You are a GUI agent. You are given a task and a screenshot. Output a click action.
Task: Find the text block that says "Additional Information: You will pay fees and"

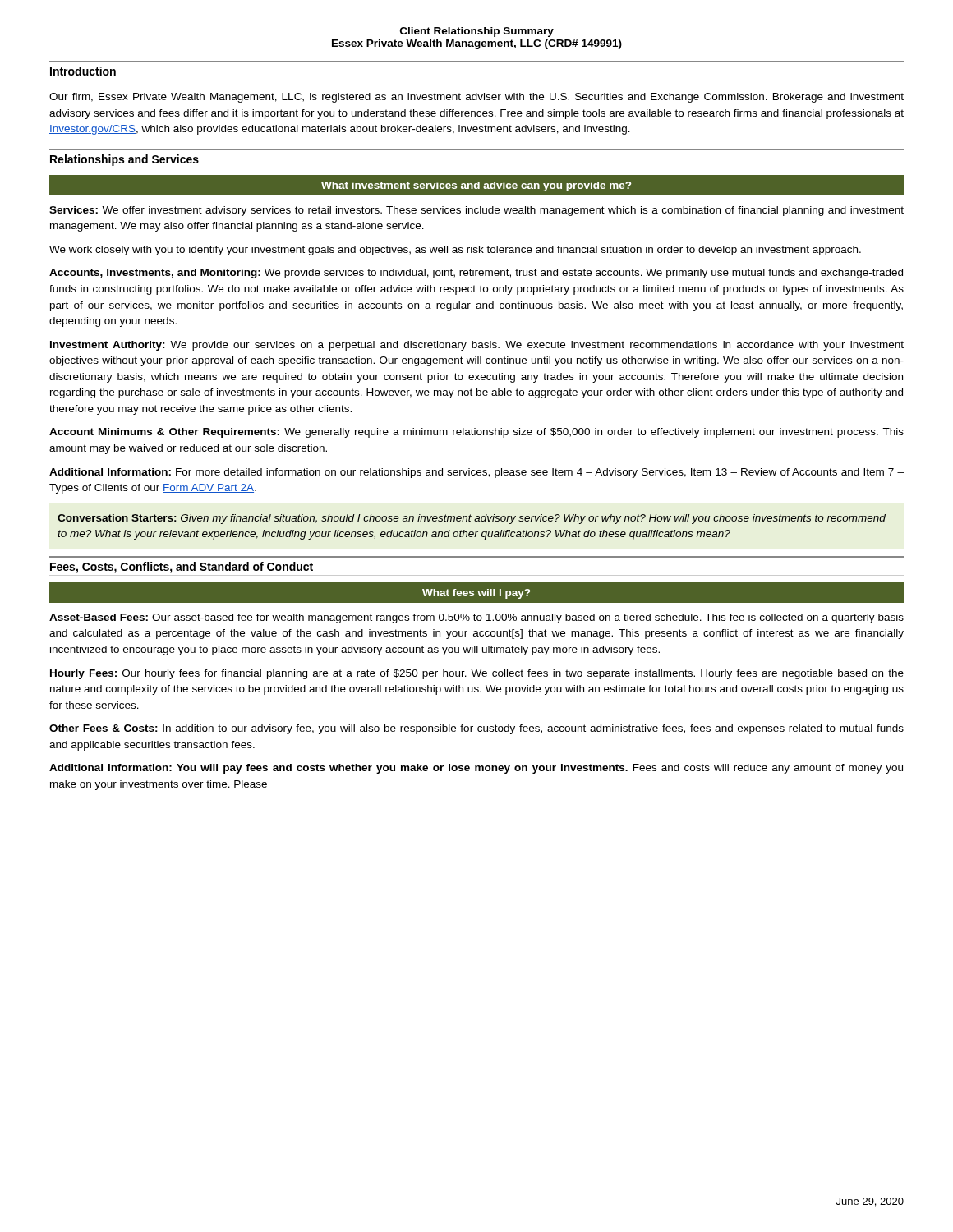(x=476, y=776)
